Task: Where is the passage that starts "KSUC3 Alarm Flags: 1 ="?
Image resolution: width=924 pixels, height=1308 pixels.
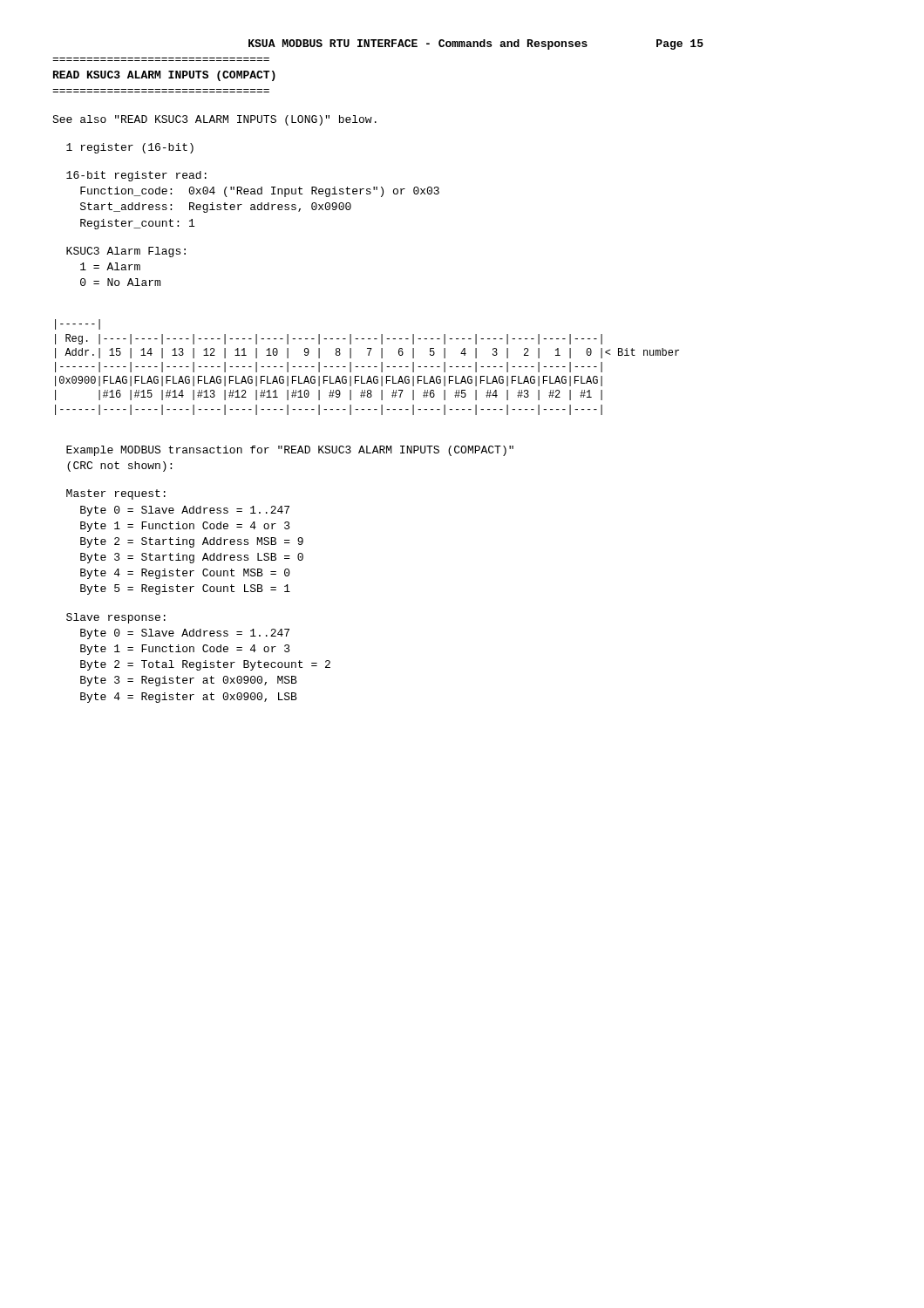Action: 120,267
